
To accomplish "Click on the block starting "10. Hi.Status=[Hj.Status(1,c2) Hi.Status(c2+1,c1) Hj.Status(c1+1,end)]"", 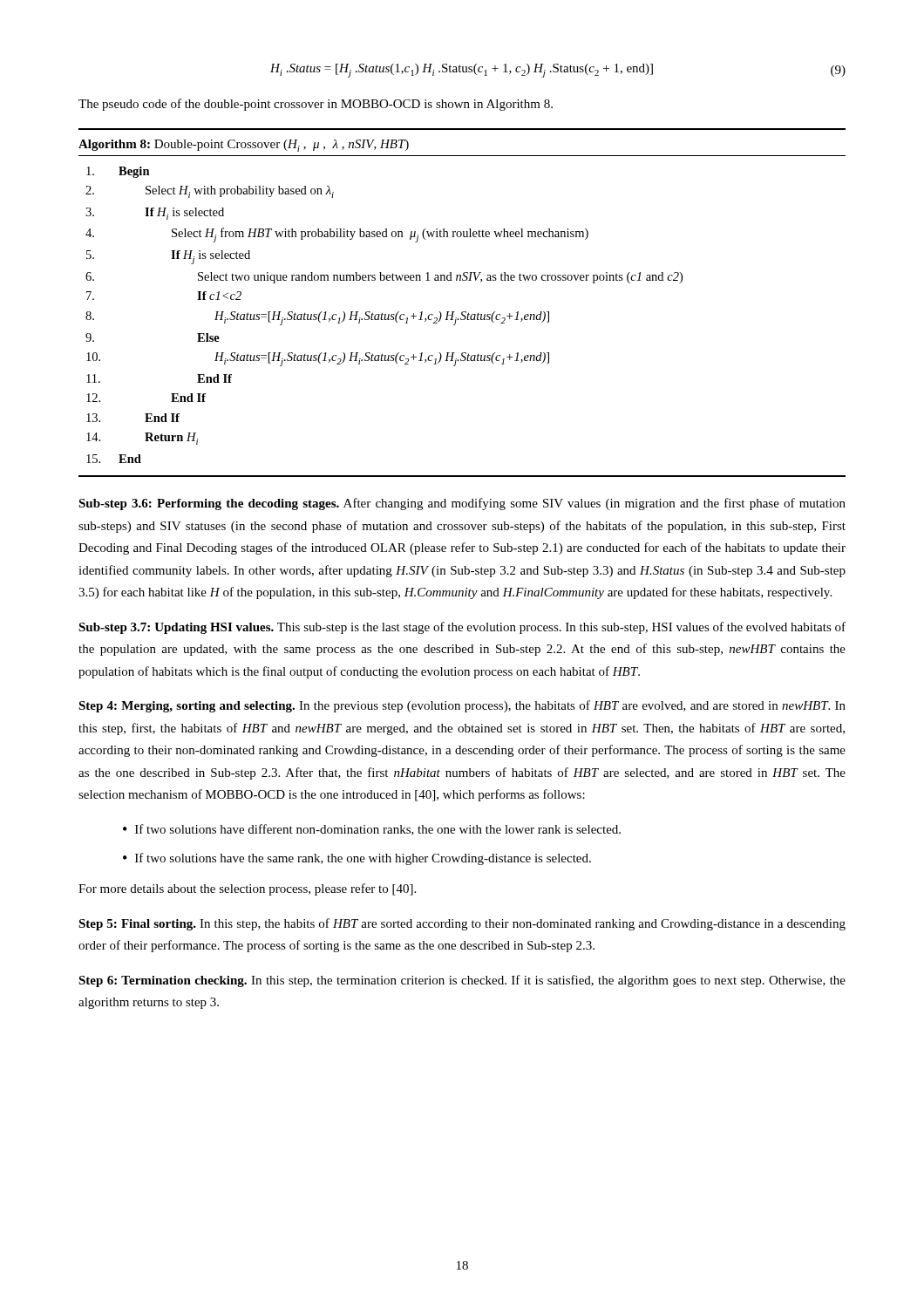I will tap(462, 358).
